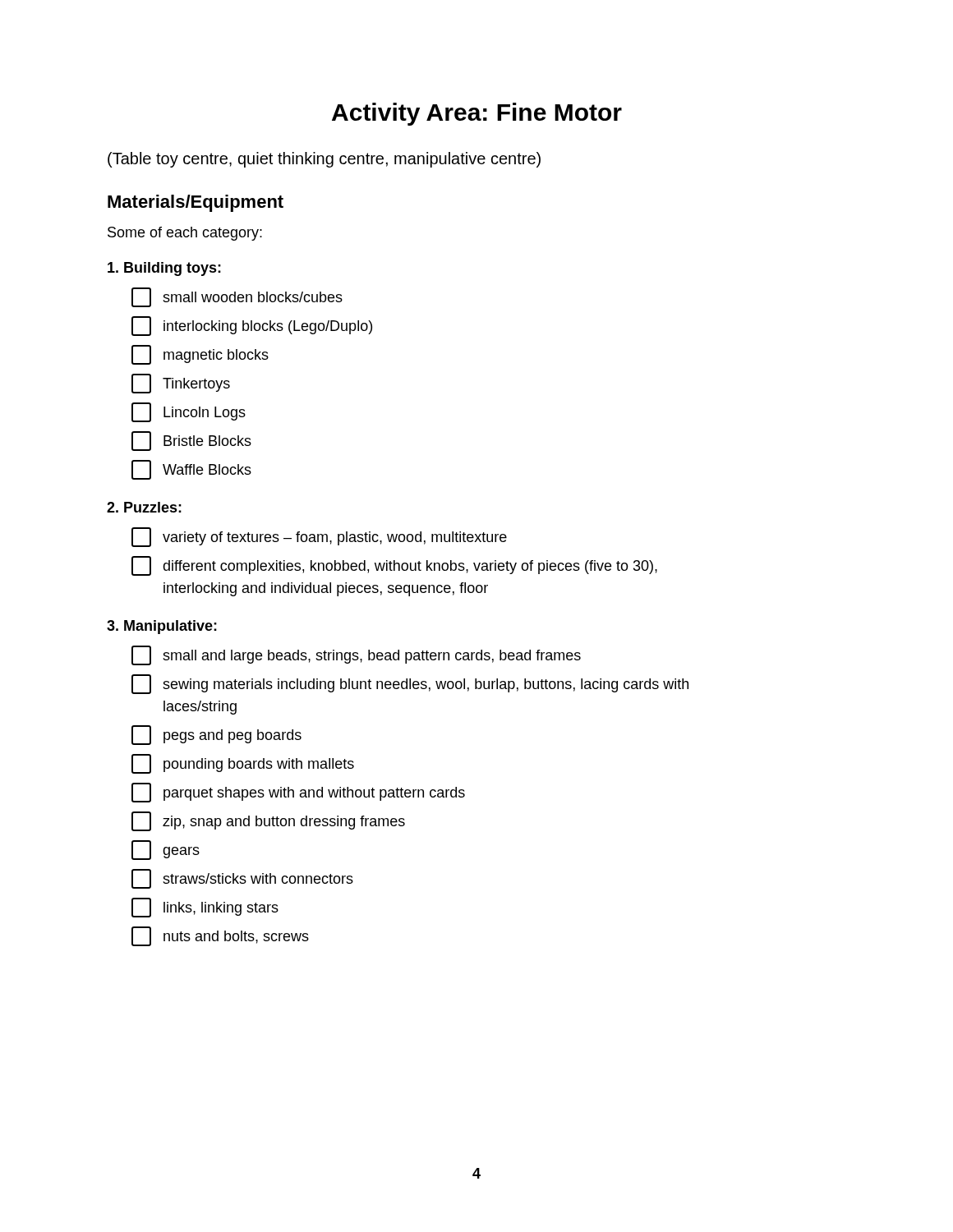Find the block on this page that starts "sewing materials including blunt needles, wool, burlap, buttons,"
The width and height of the screenshot is (953, 1232).
pos(489,696)
